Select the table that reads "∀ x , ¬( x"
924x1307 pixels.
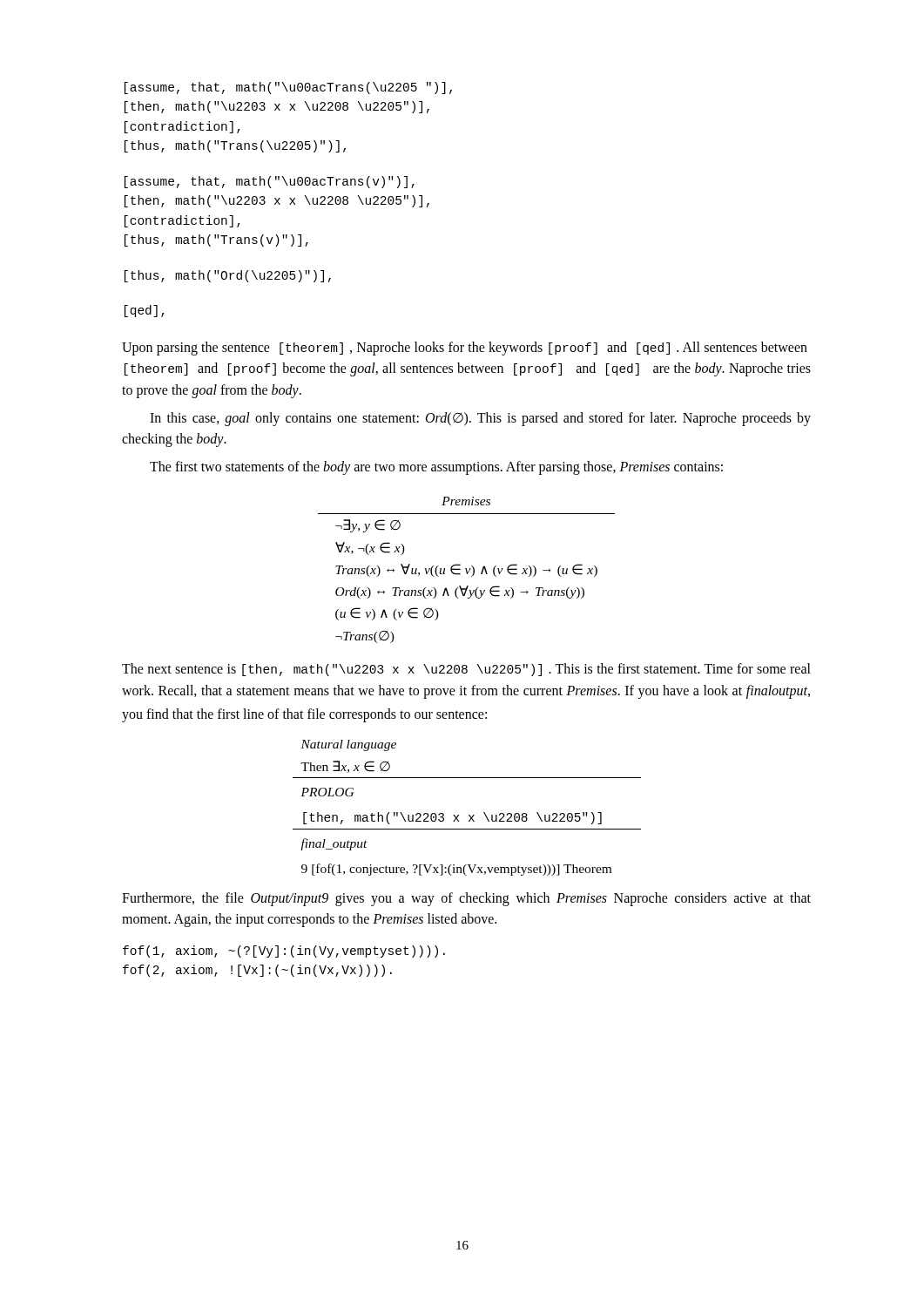coord(466,568)
